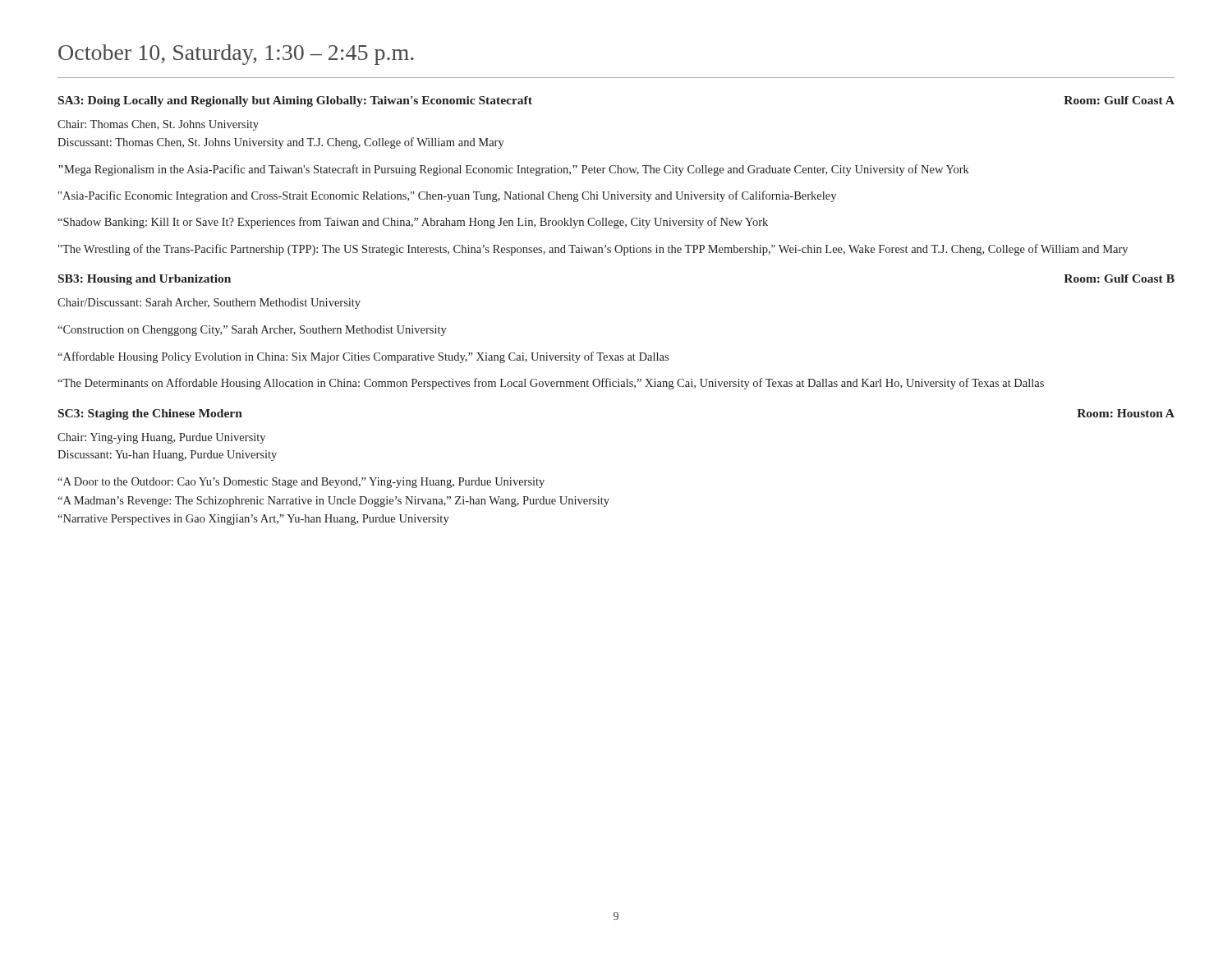Where is the passage that starts "Chair: Ying-ying Huang, Purdue University Discussant: Yu-han Huang,"?
Image resolution: width=1232 pixels, height=953 pixels.
click(x=167, y=446)
